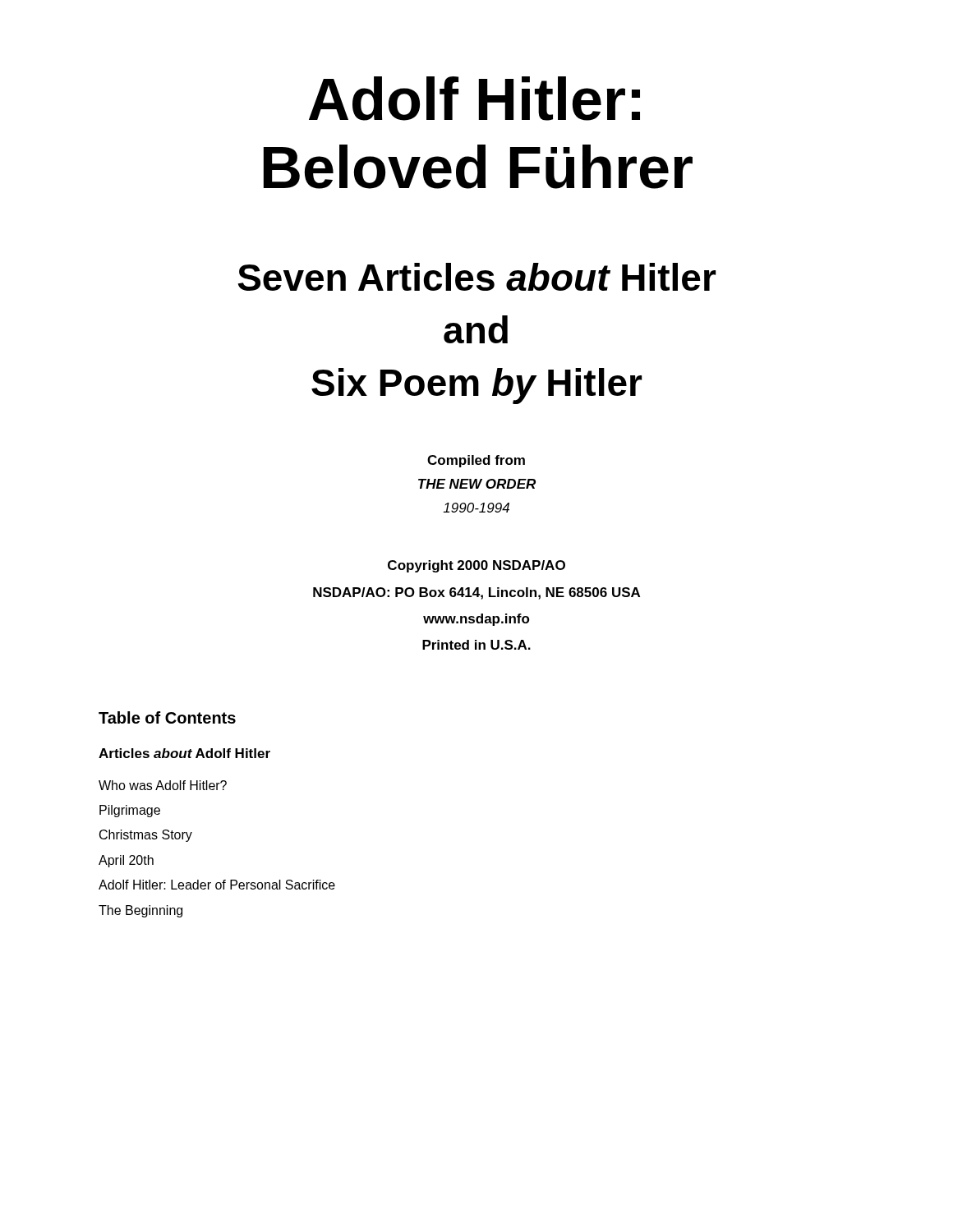Select the list item that reads "Adolf Hitler: Leader"
The height and width of the screenshot is (1232, 953).
[x=217, y=885]
